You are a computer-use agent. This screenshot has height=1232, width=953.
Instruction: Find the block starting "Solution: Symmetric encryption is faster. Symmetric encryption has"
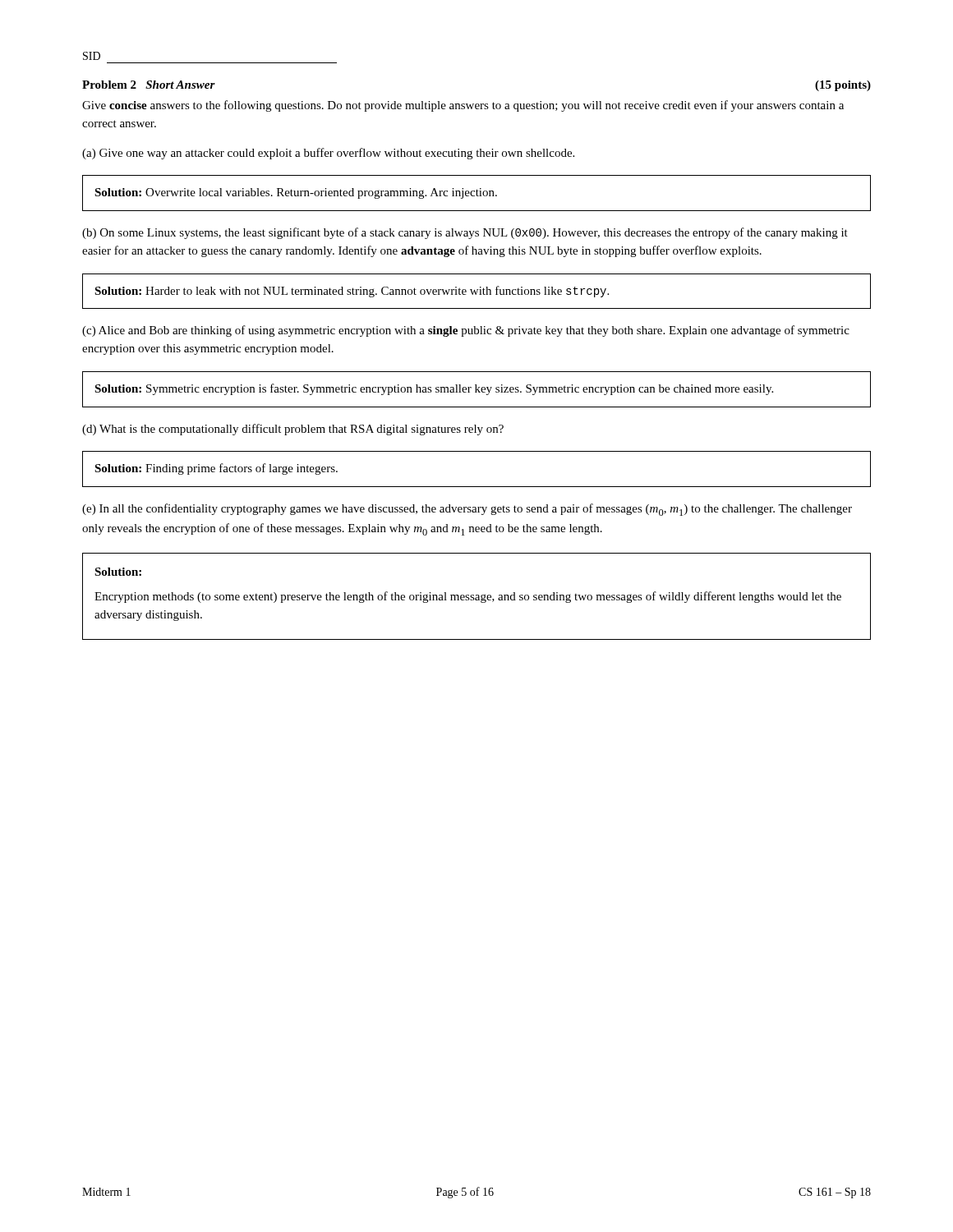(x=434, y=388)
